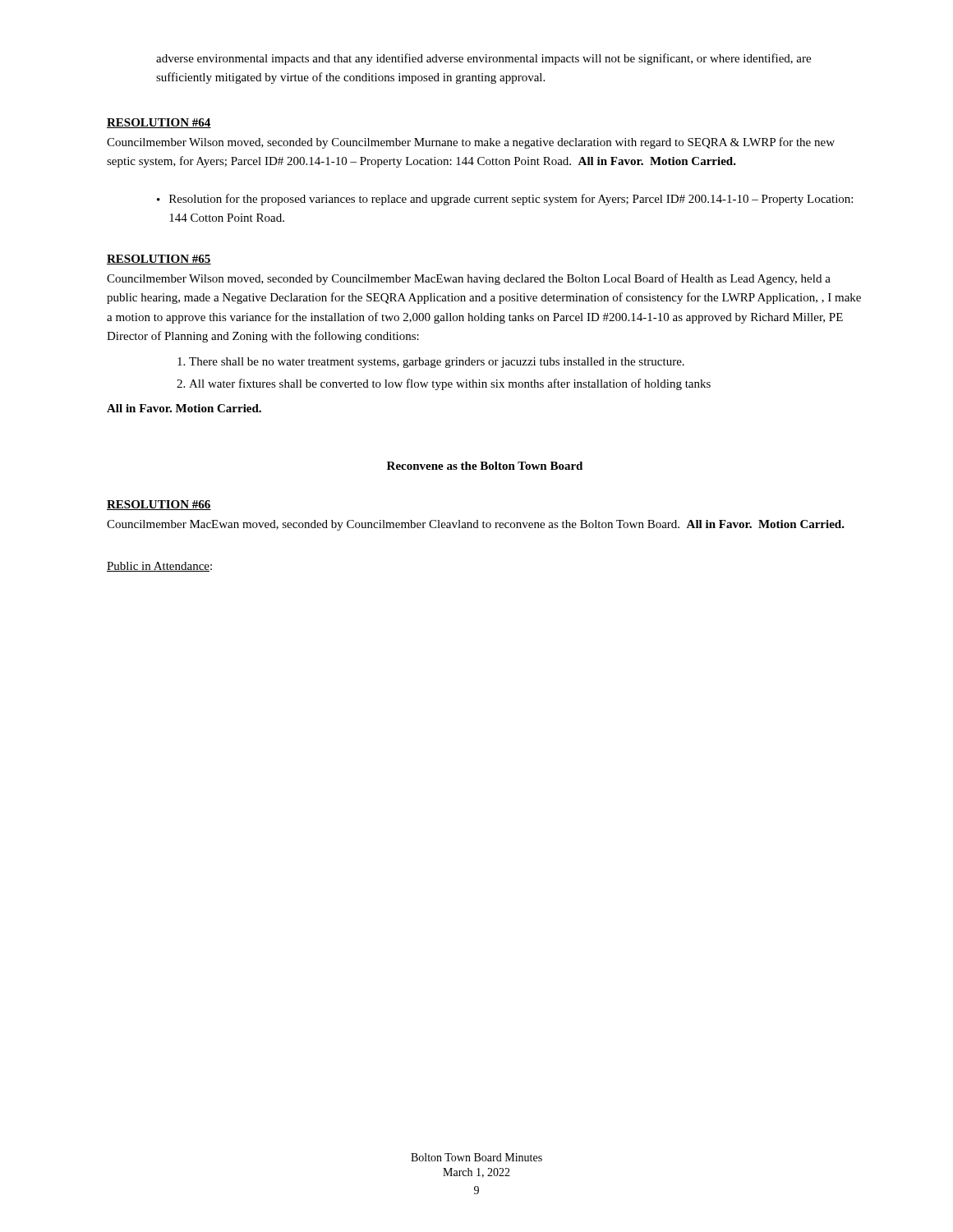Click where it says "RESOLUTION #64"
This screenshot has height=1232, width=953.
click(x=159, y=122)
